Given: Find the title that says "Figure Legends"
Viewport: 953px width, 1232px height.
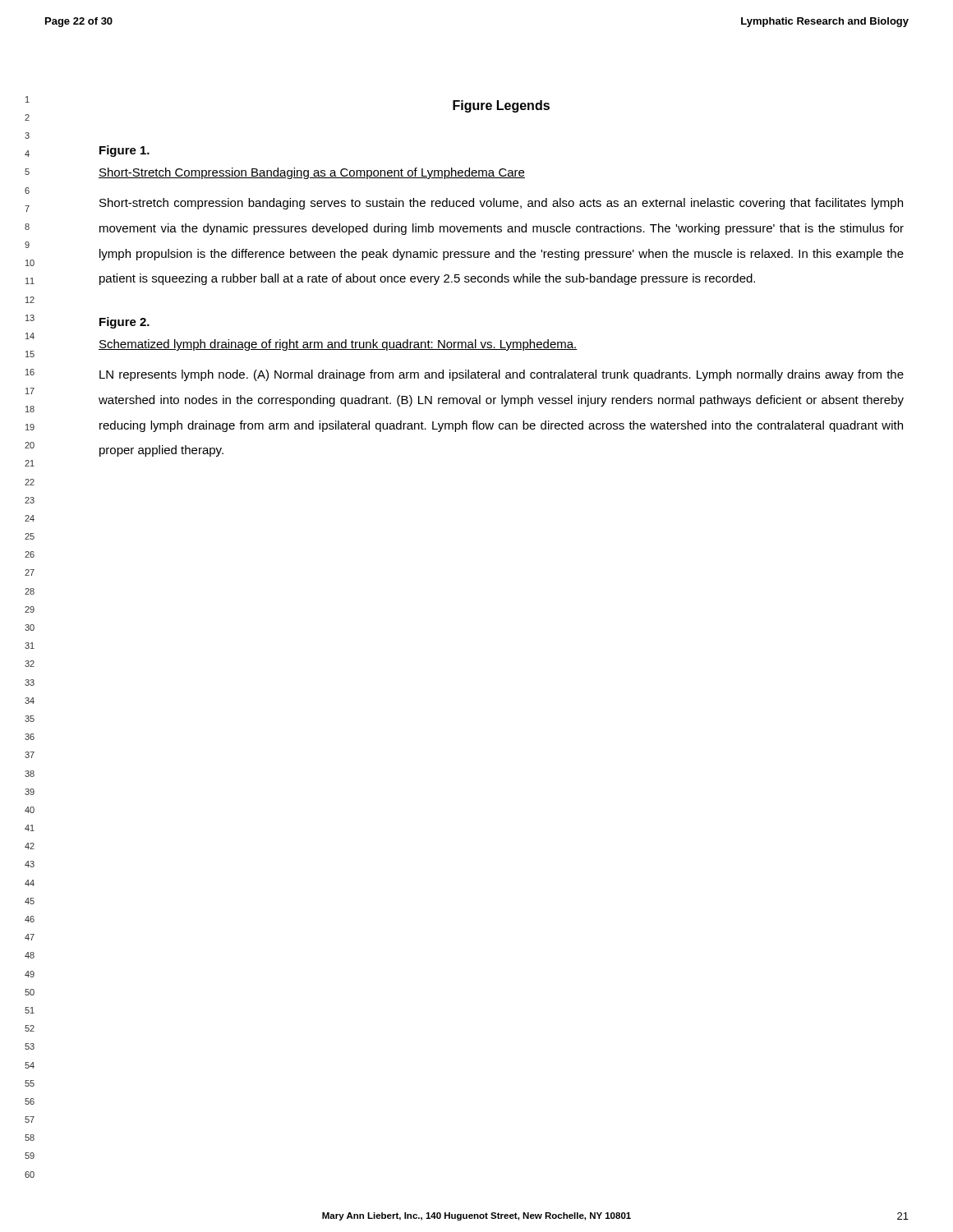Looking at the screenshot, I should click(501, 106).
